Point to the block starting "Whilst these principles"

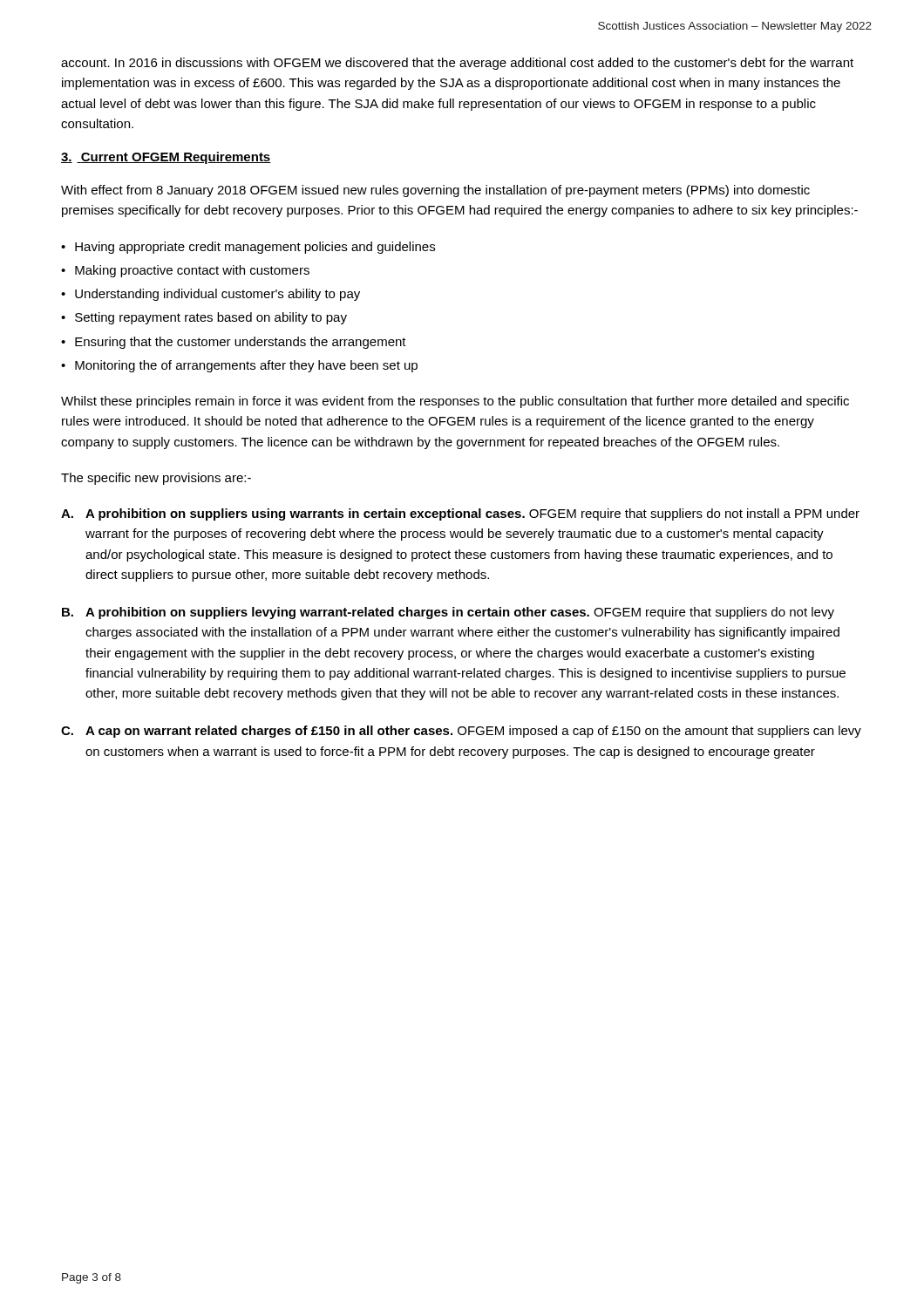pos(455,421)
